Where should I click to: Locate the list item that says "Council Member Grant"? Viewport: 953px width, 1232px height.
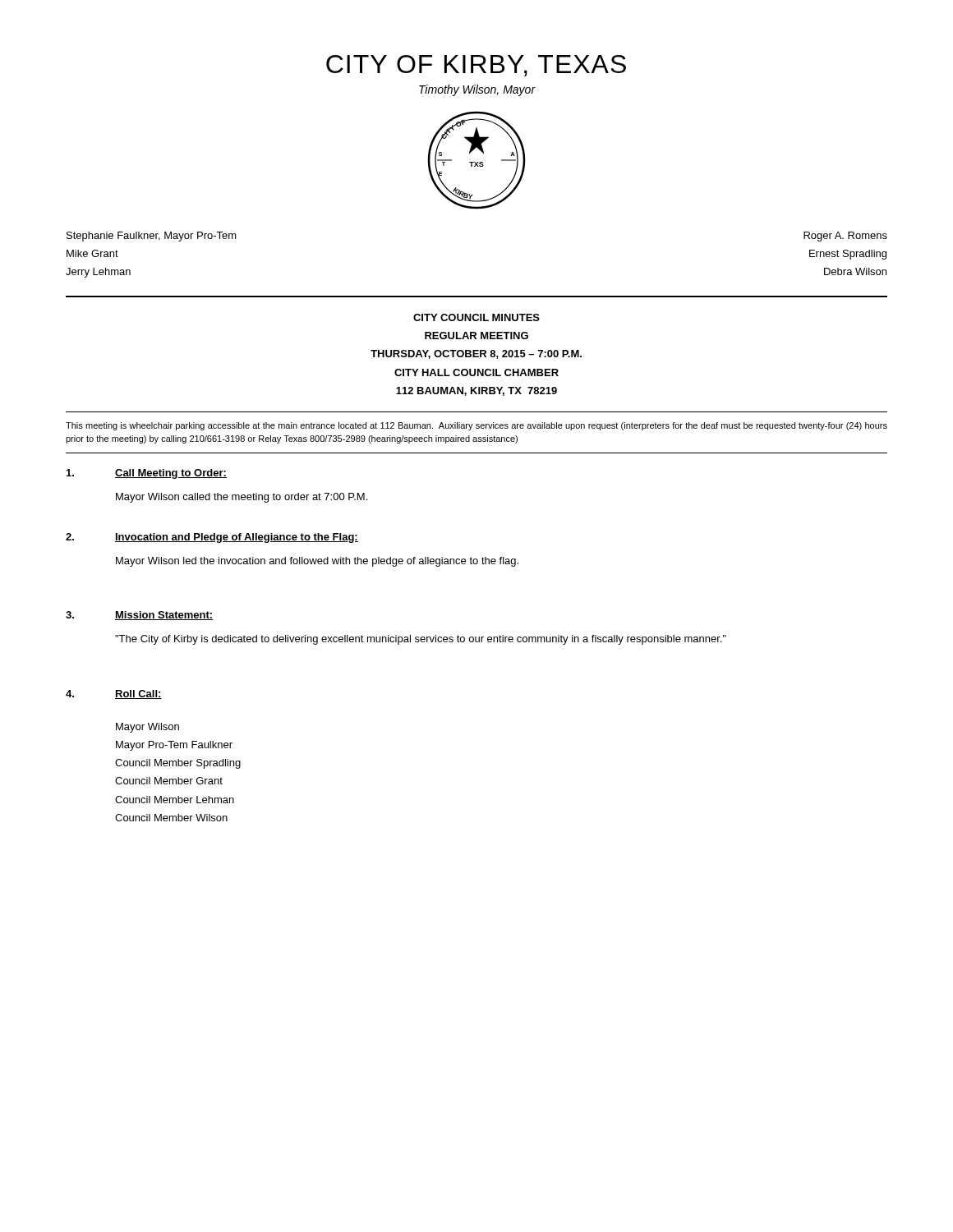tap(169, 781)
